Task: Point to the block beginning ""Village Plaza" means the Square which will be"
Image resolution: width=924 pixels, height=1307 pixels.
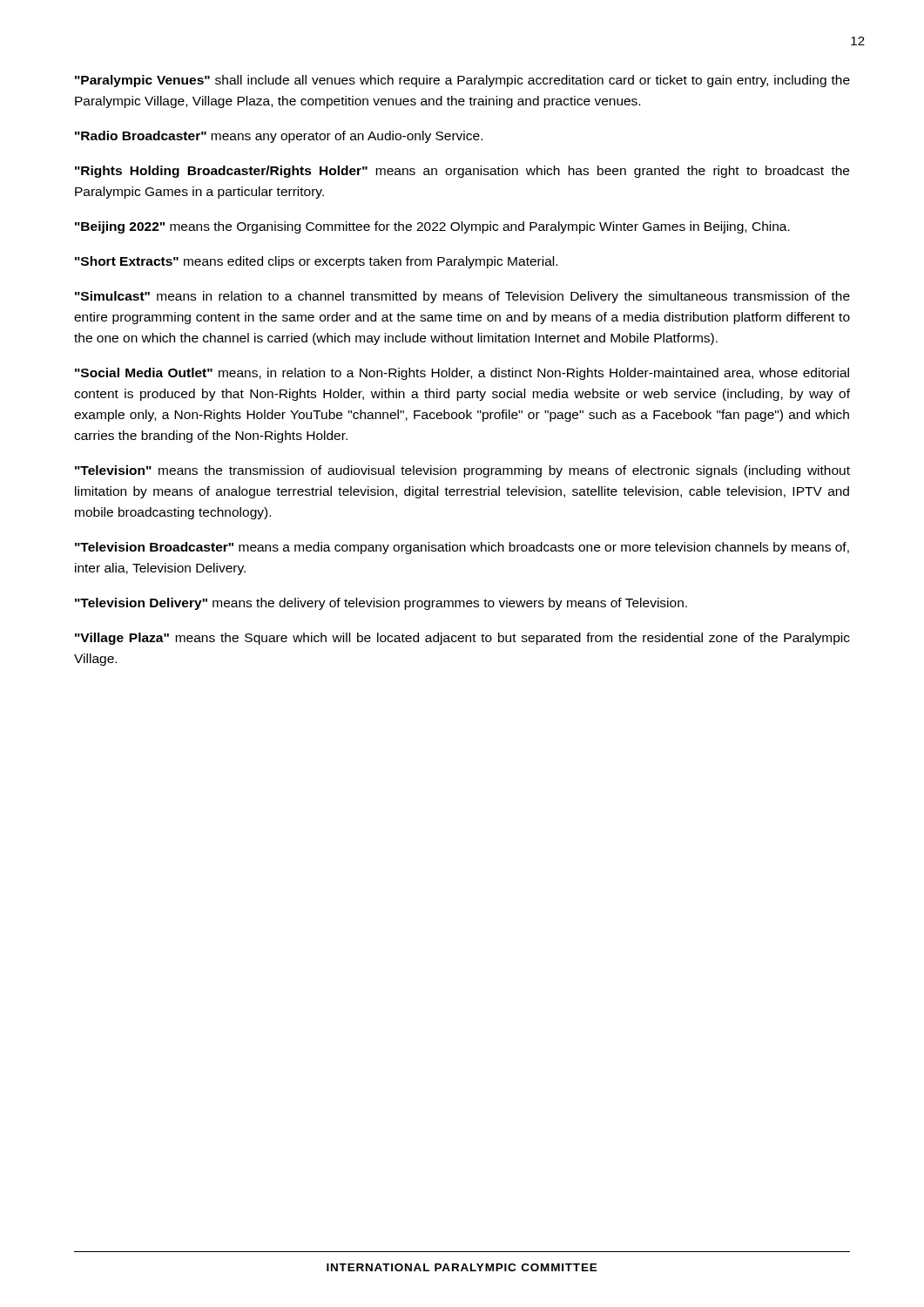Action: point(462,648)
